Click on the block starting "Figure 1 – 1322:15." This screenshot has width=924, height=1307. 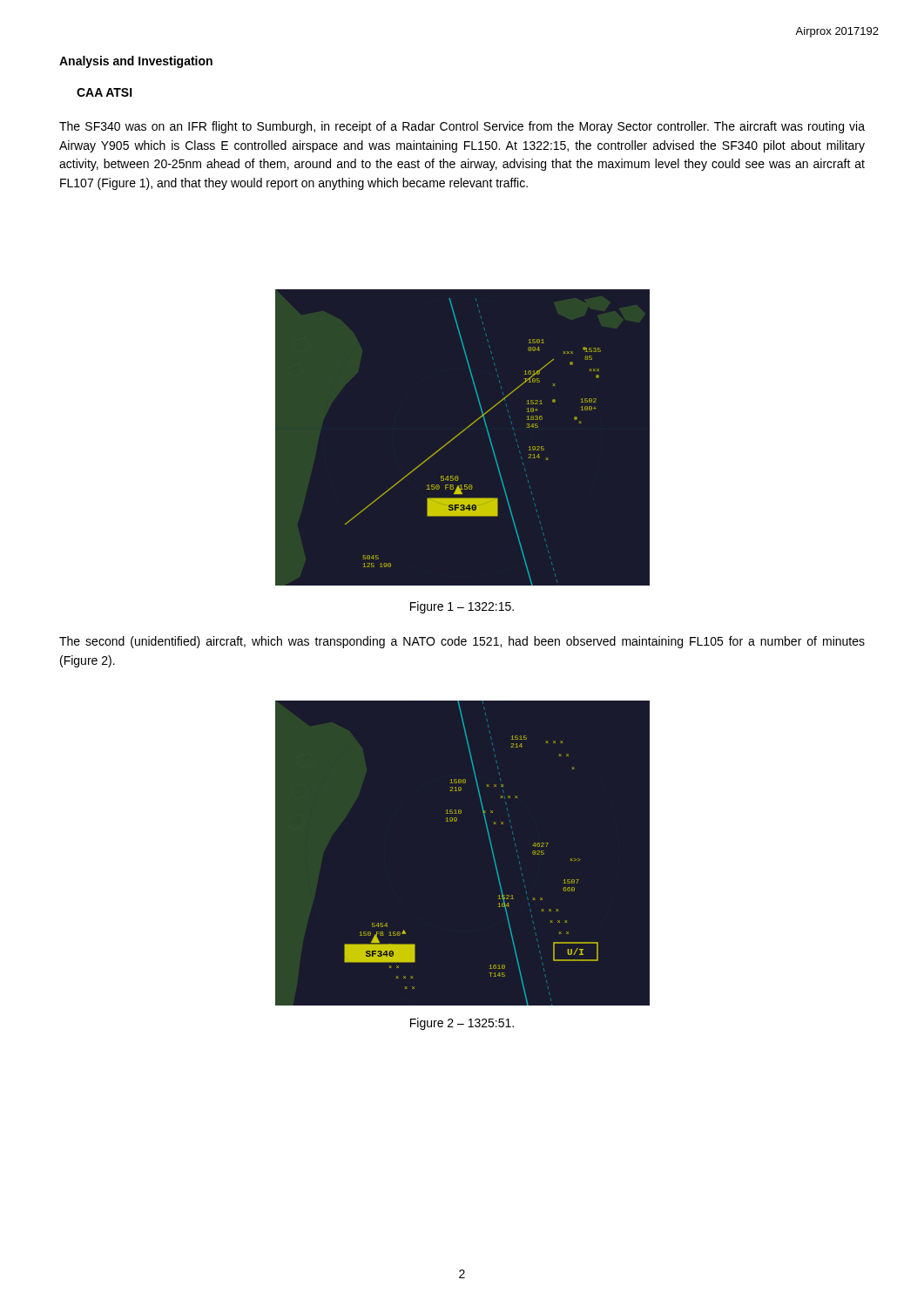coord(462,606)
